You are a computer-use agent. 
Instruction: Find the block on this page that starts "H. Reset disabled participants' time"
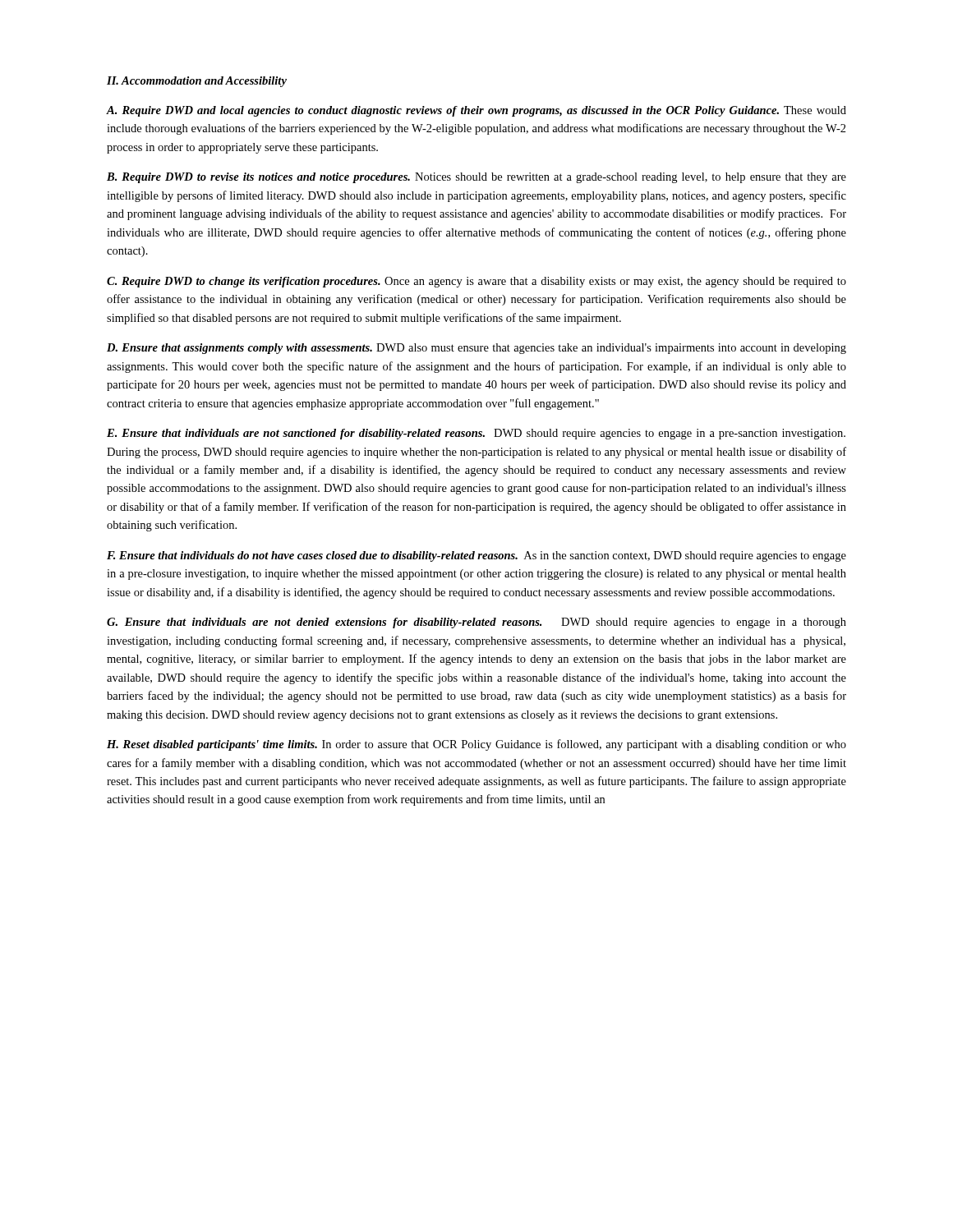(x=476, y=772)
